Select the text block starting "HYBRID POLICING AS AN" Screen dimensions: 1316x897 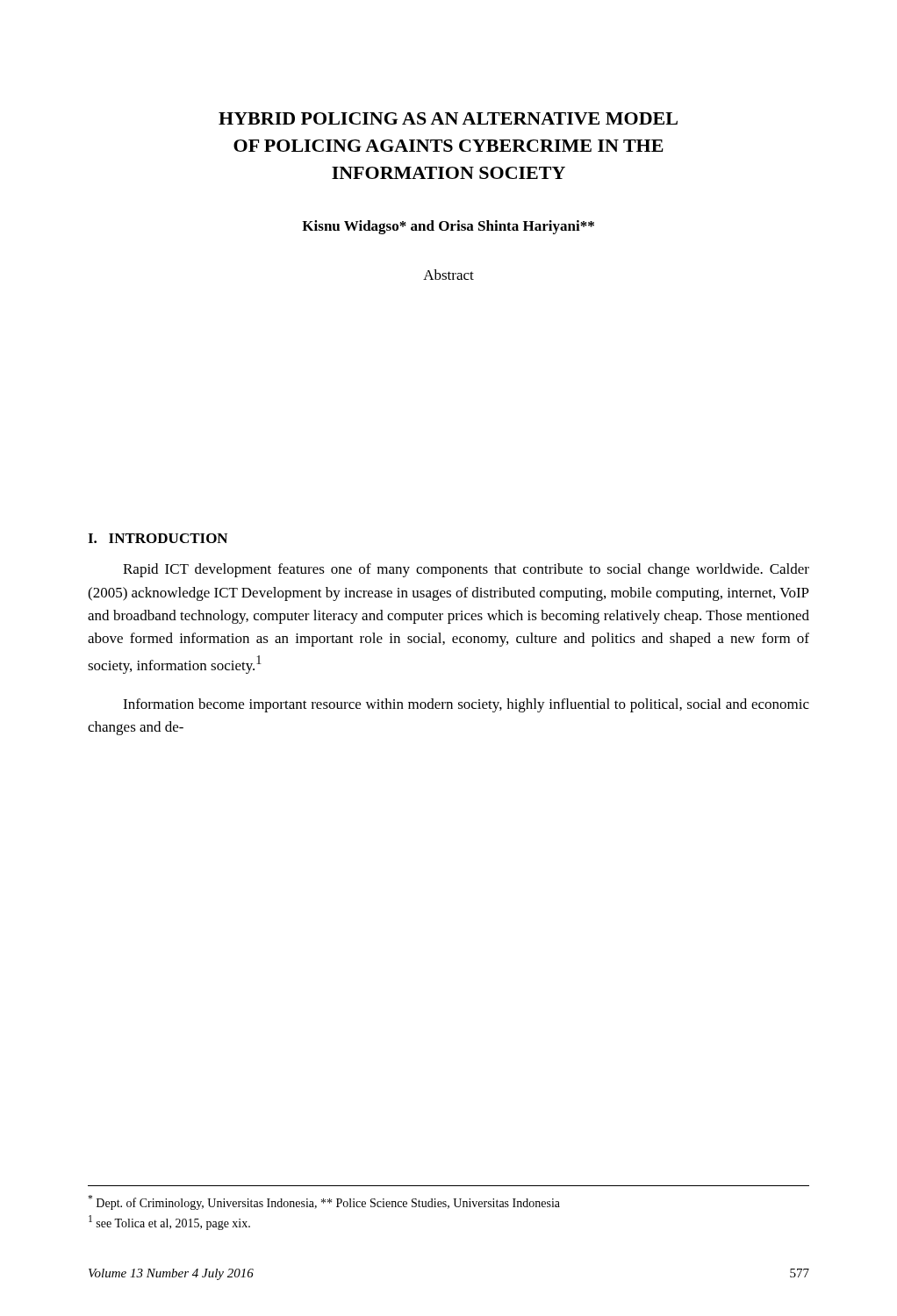[448, 146]
